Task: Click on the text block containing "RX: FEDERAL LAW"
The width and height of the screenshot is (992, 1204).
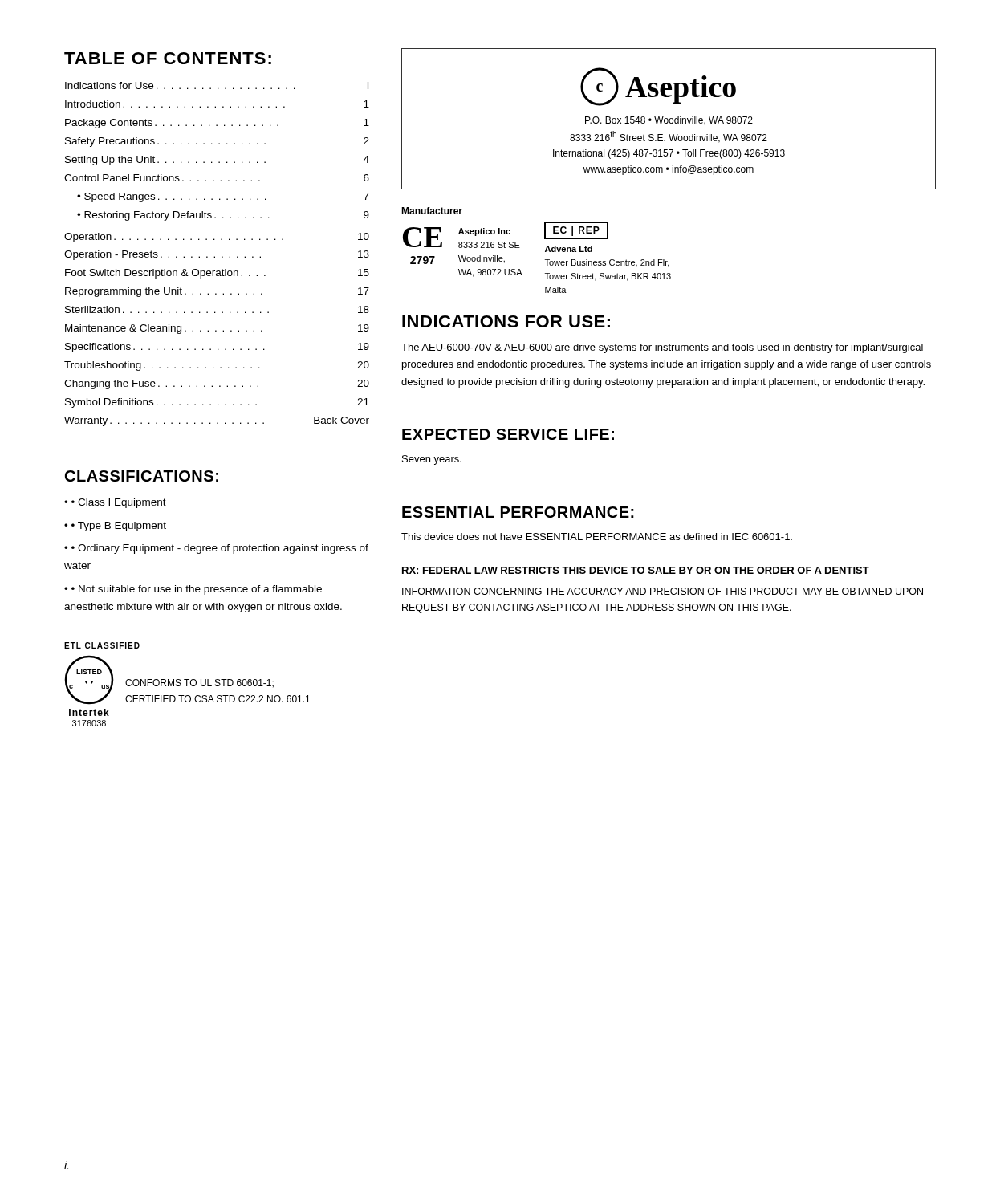Action: pos(669,590)
